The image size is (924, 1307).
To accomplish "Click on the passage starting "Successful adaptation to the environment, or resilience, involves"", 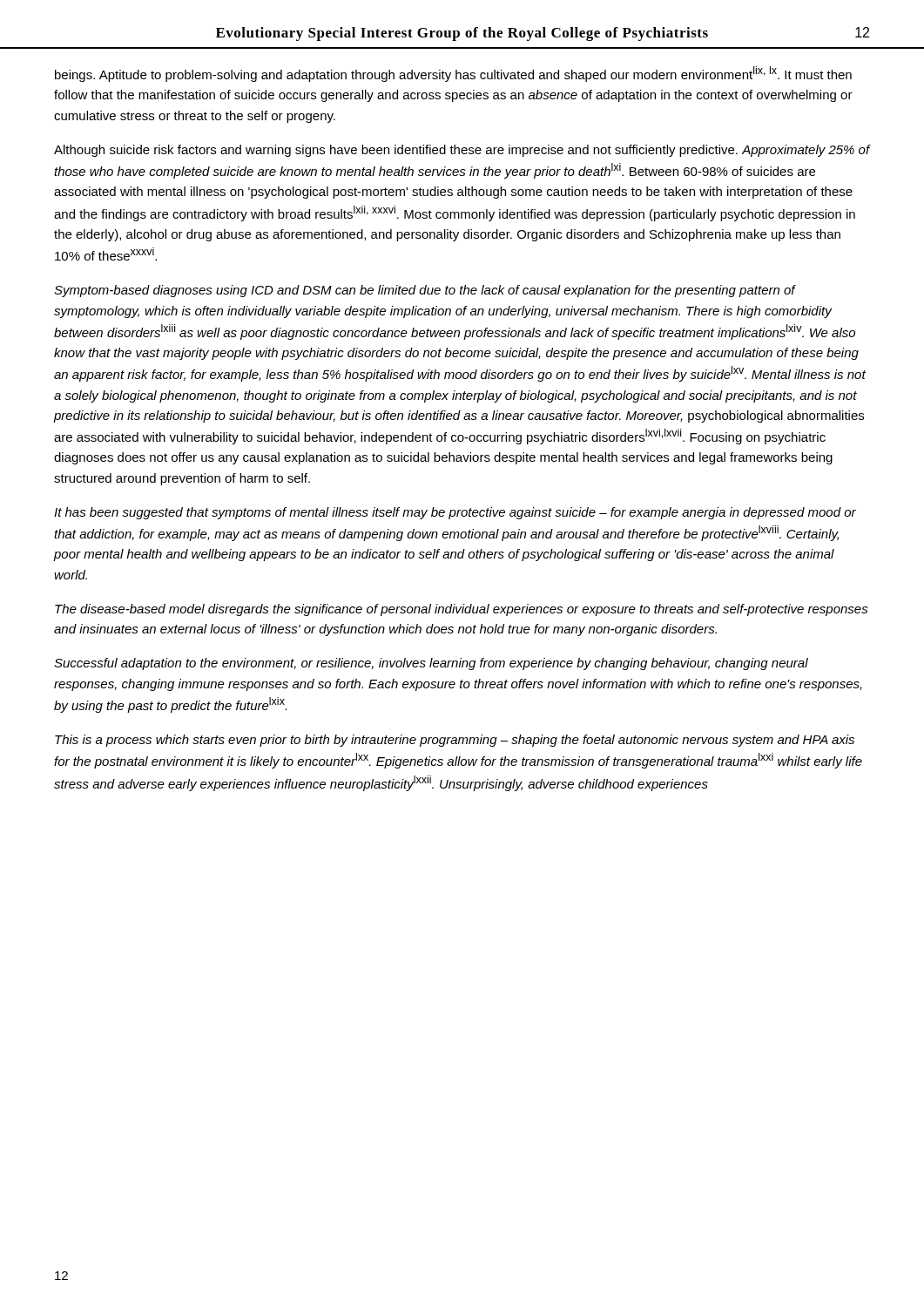I will point(462,684).
